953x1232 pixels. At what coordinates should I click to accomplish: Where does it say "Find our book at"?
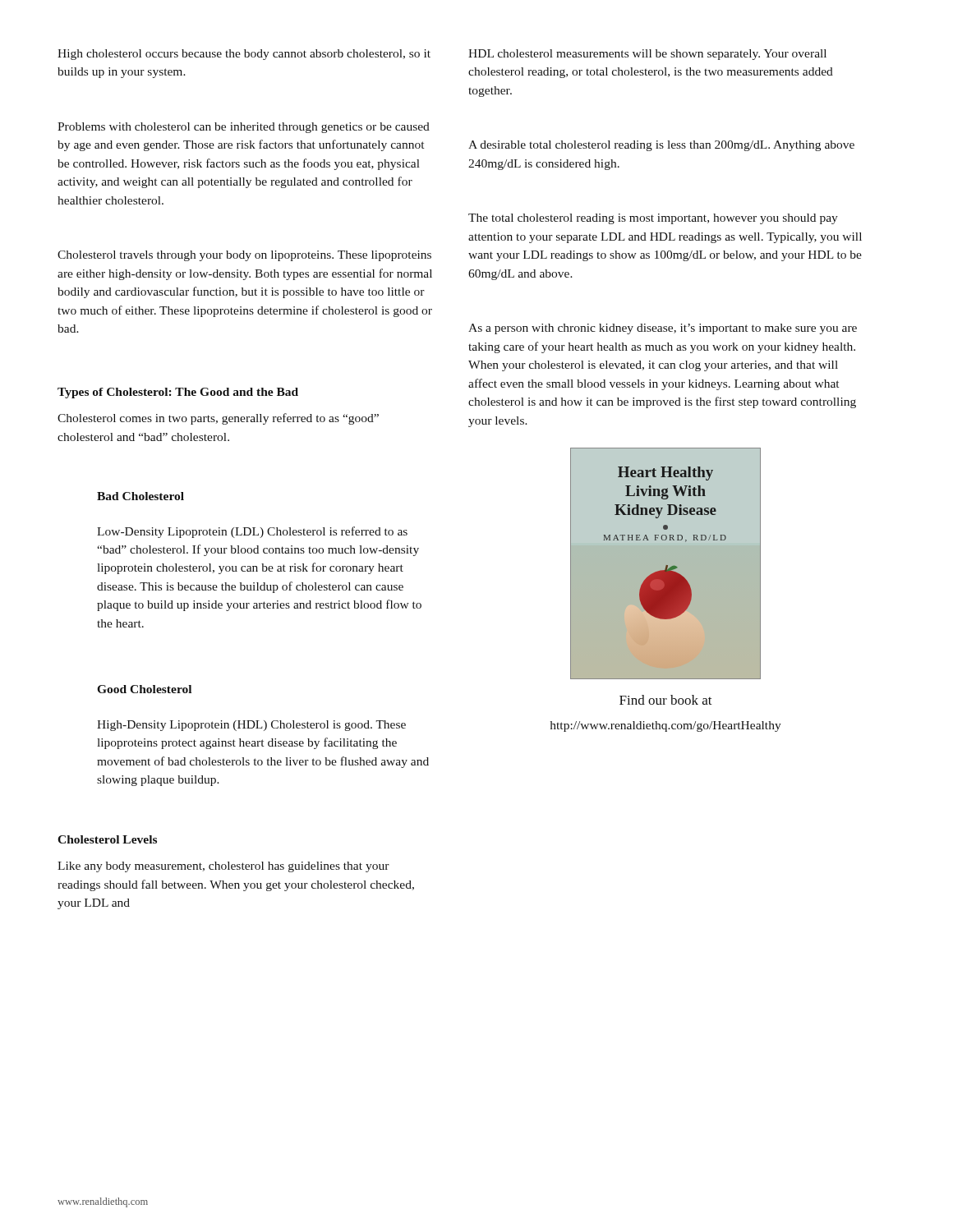click(665, 700)
